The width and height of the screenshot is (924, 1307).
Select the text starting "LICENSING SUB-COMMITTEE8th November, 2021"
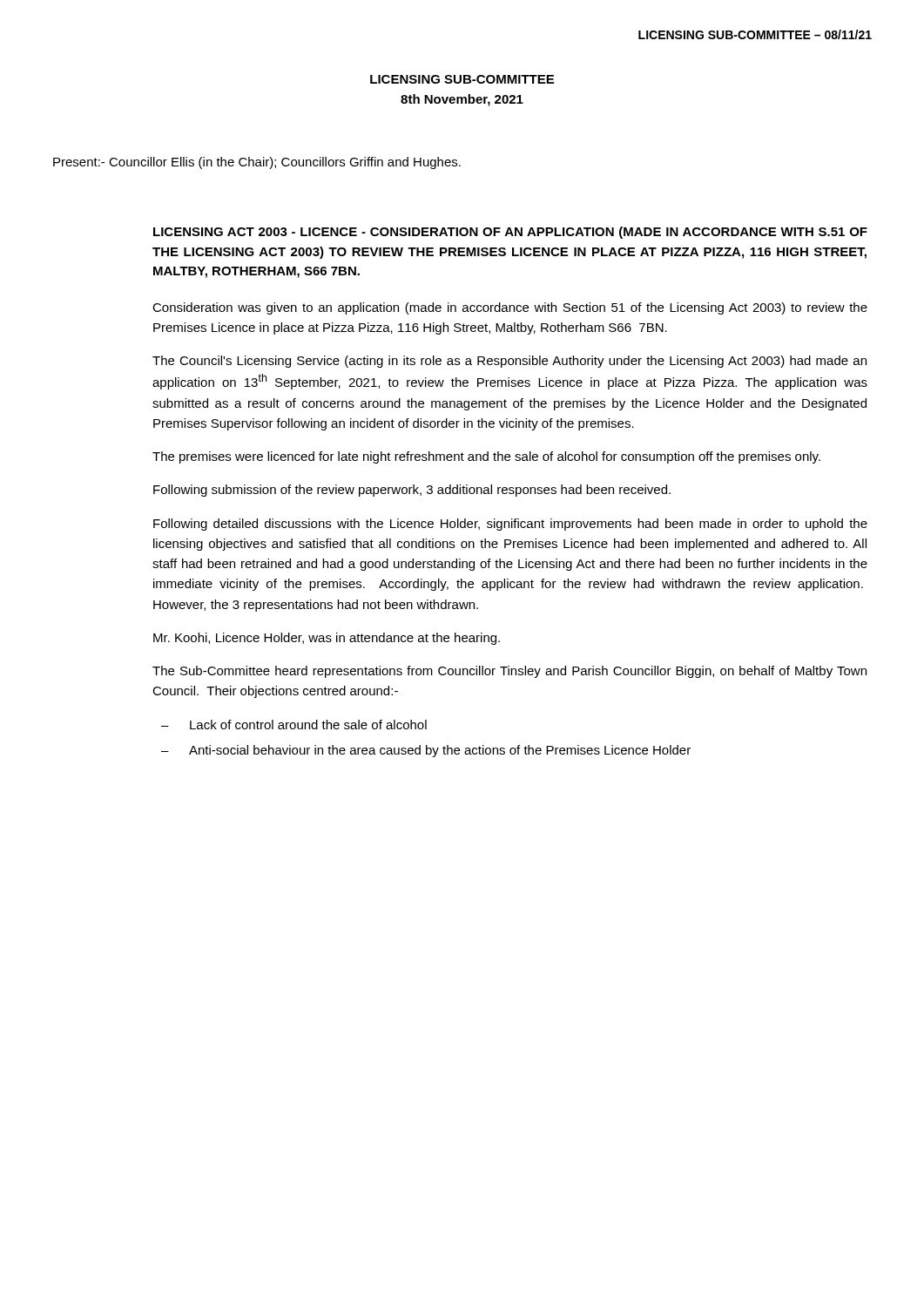[462, 89]
